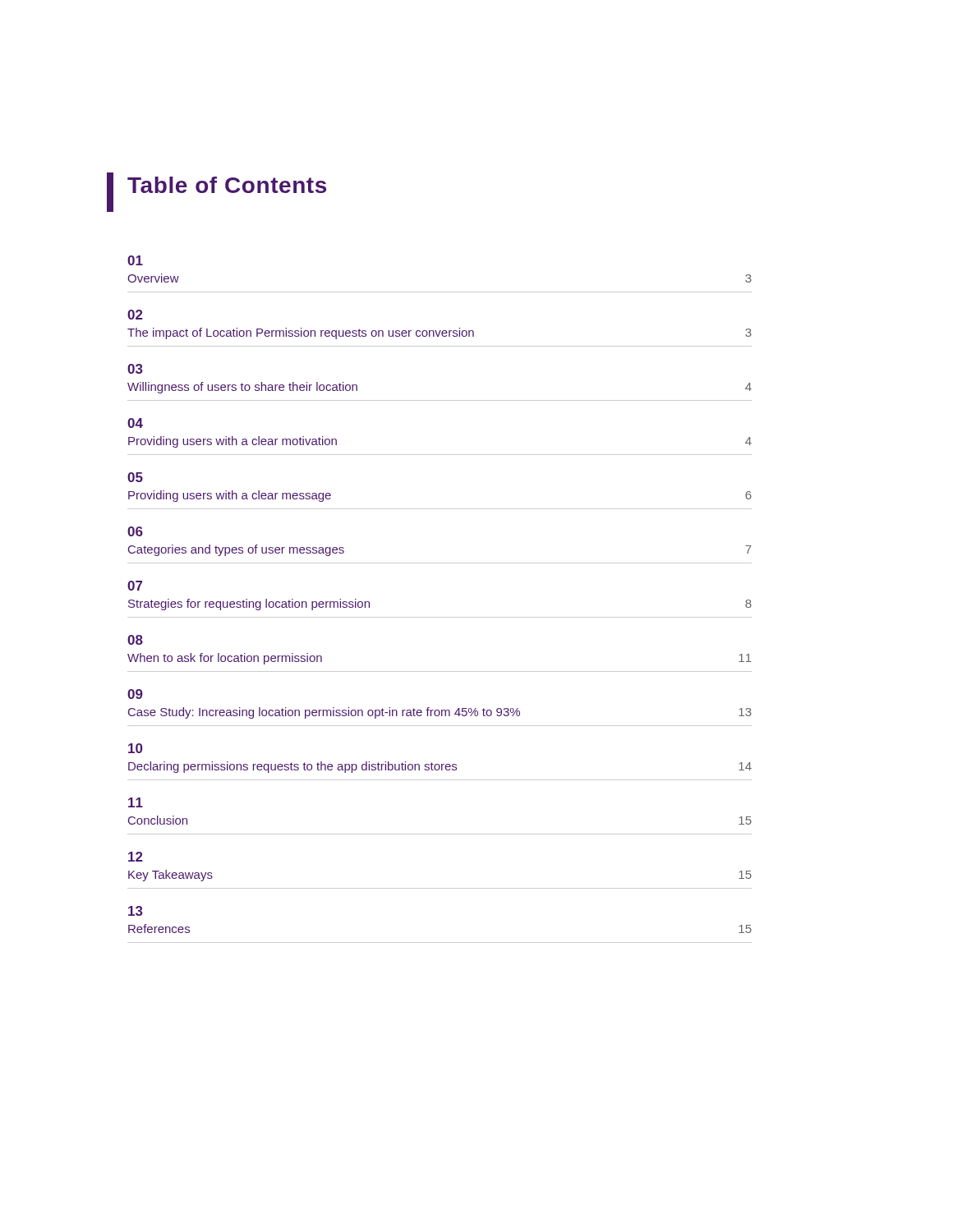Select the list item that says "10 Declaring permissions requests"

(440, 761)
